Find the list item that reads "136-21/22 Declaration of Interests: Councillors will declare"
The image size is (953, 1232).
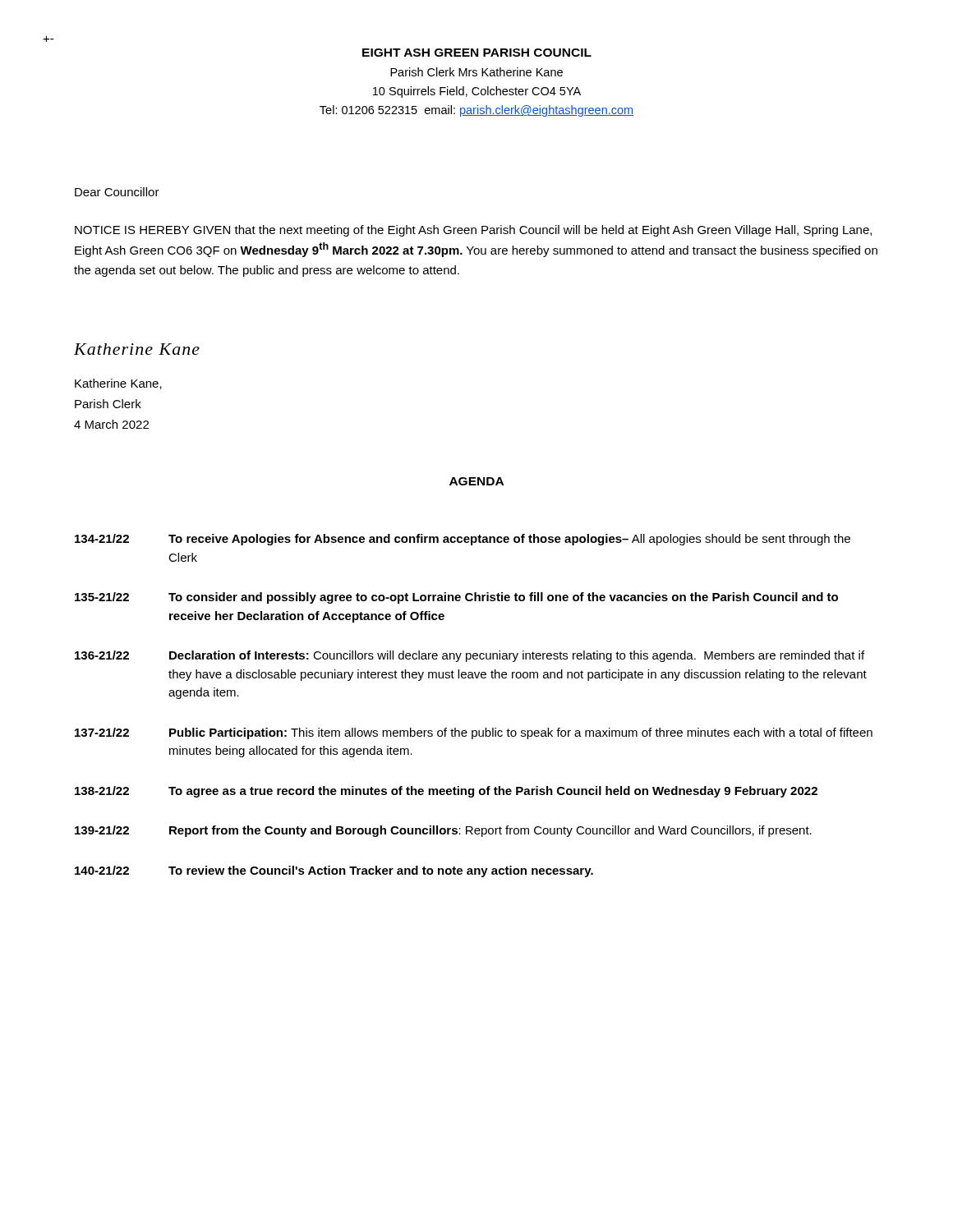tap(476, 674)
